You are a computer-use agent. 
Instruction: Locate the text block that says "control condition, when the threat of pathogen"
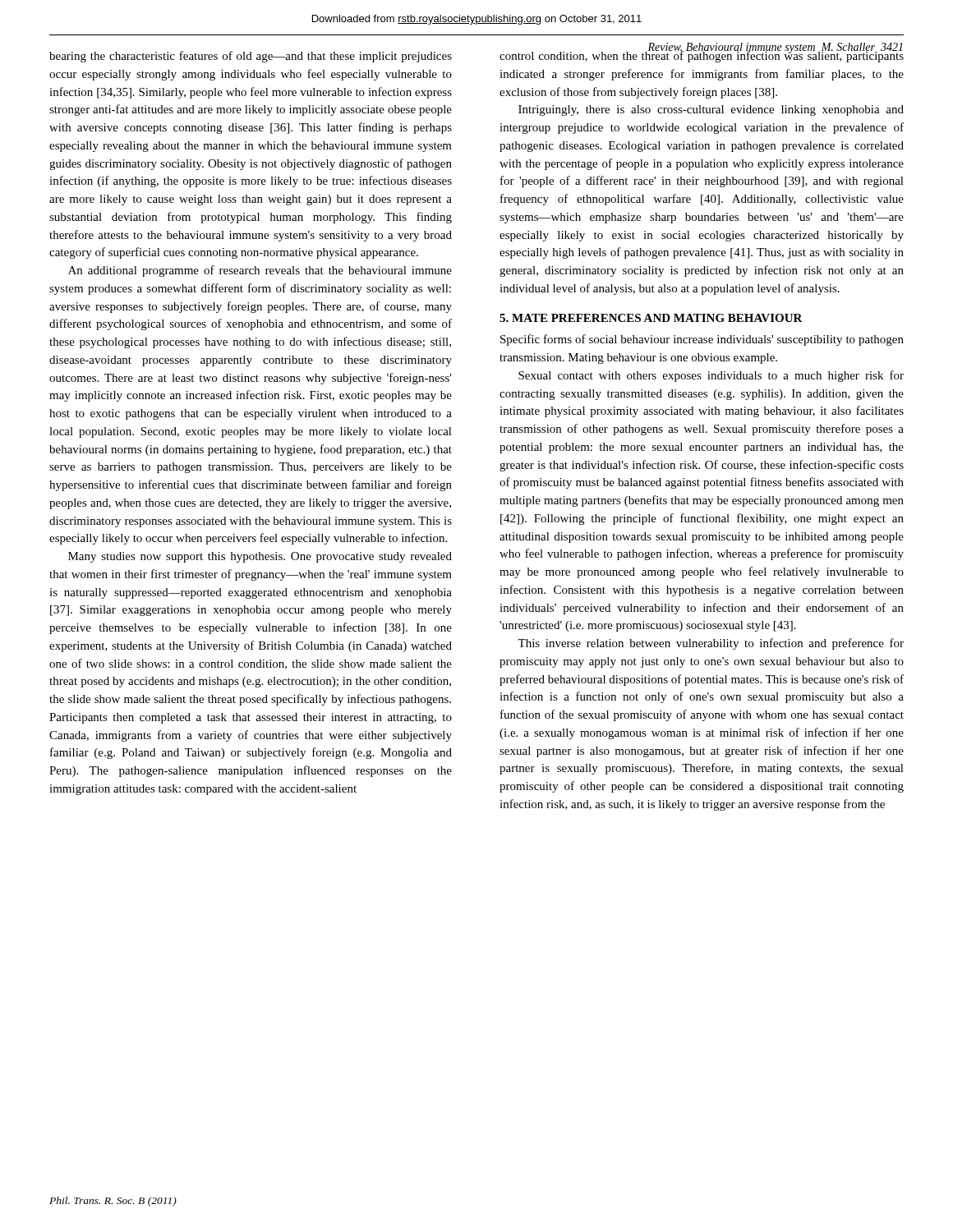(x=702, y=74)
